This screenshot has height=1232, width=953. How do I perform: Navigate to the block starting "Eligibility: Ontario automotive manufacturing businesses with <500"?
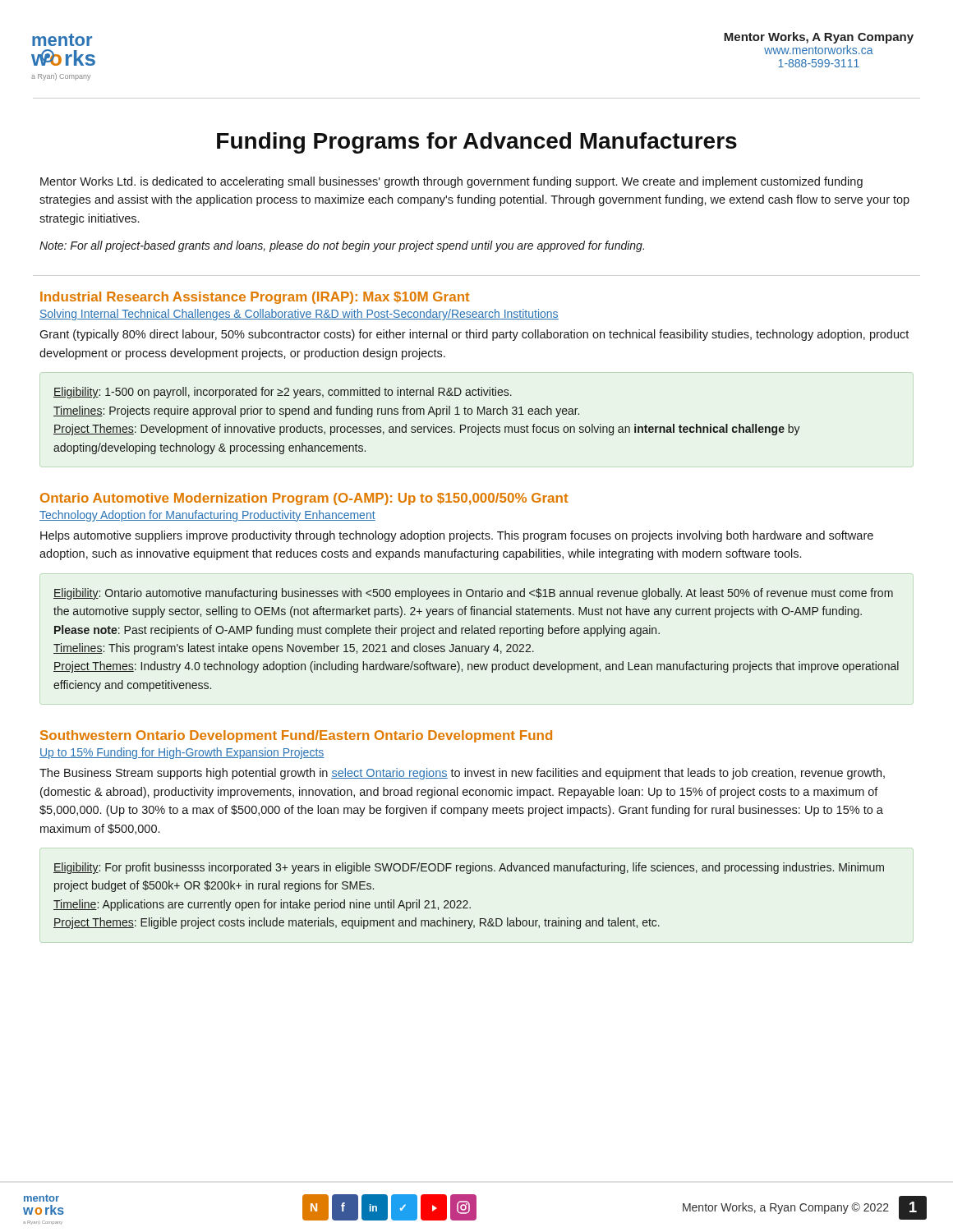tap(476, 639)
